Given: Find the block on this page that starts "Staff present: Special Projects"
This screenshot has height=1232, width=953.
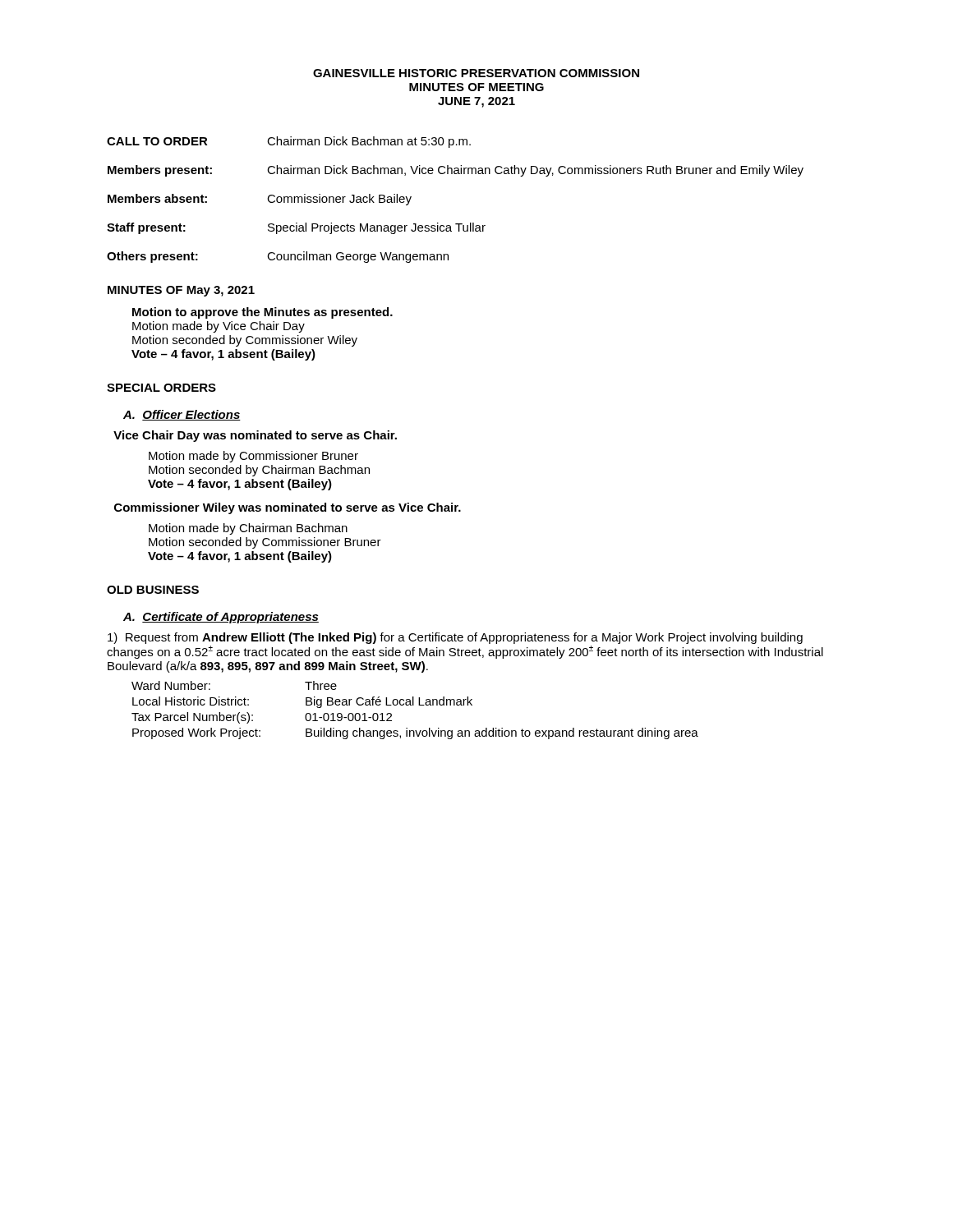Looking at the screenshot, I should point(476,227).
